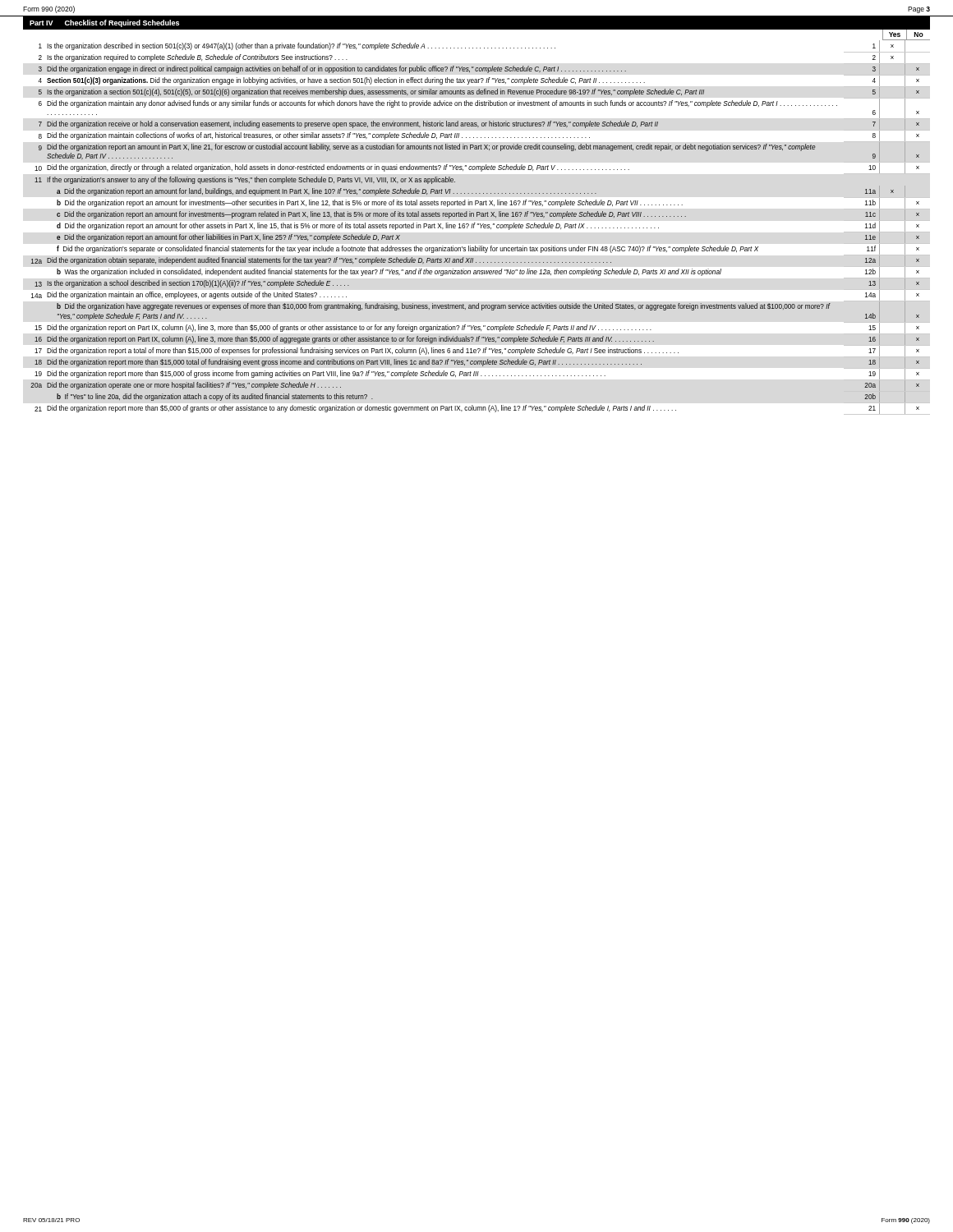Locate the table with the text "Is the organization"
Viewport: 953px width, 1232px height.
coord(476,228)
